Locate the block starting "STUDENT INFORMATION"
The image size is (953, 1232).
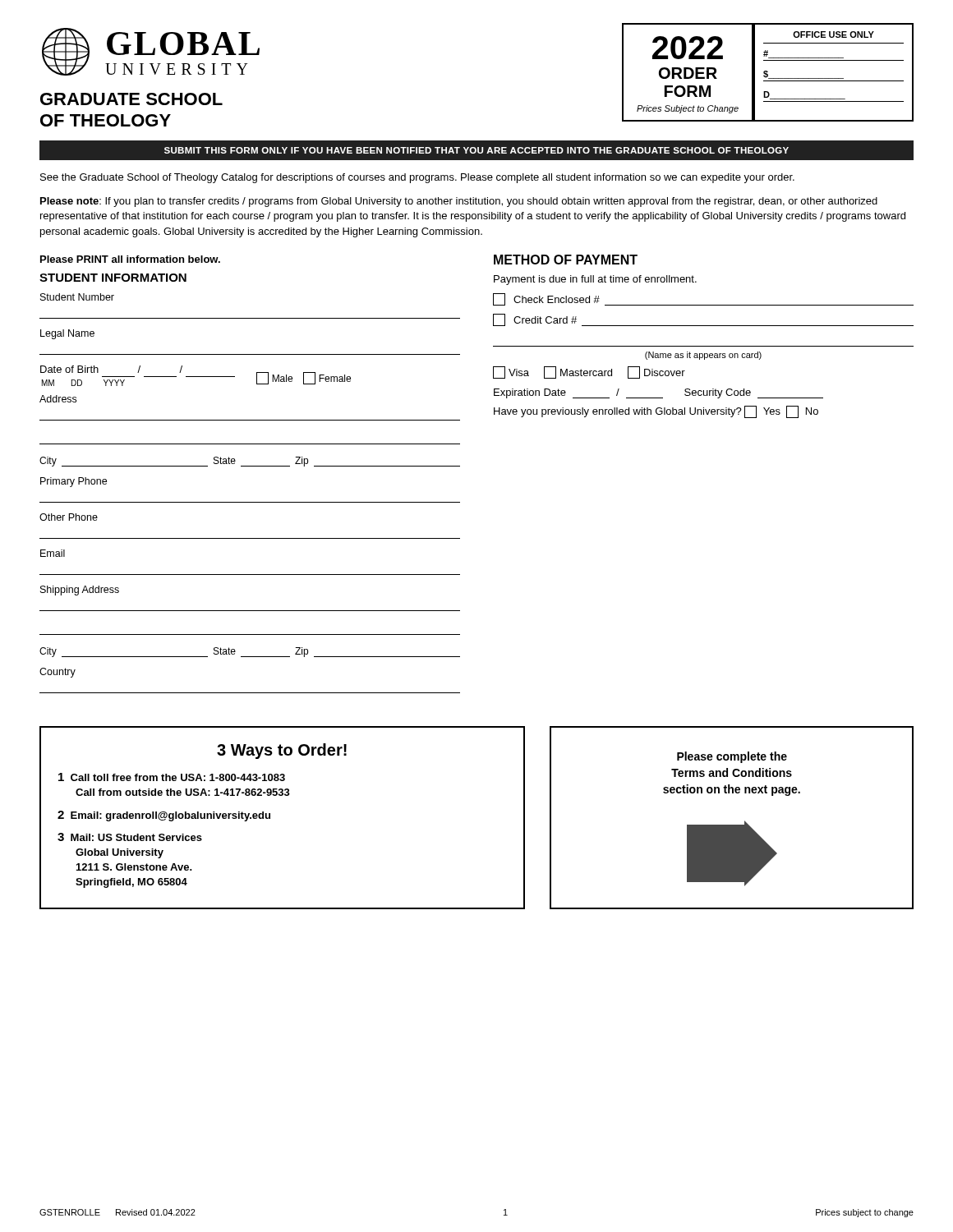pyautogui.click(x=113, y=277)
